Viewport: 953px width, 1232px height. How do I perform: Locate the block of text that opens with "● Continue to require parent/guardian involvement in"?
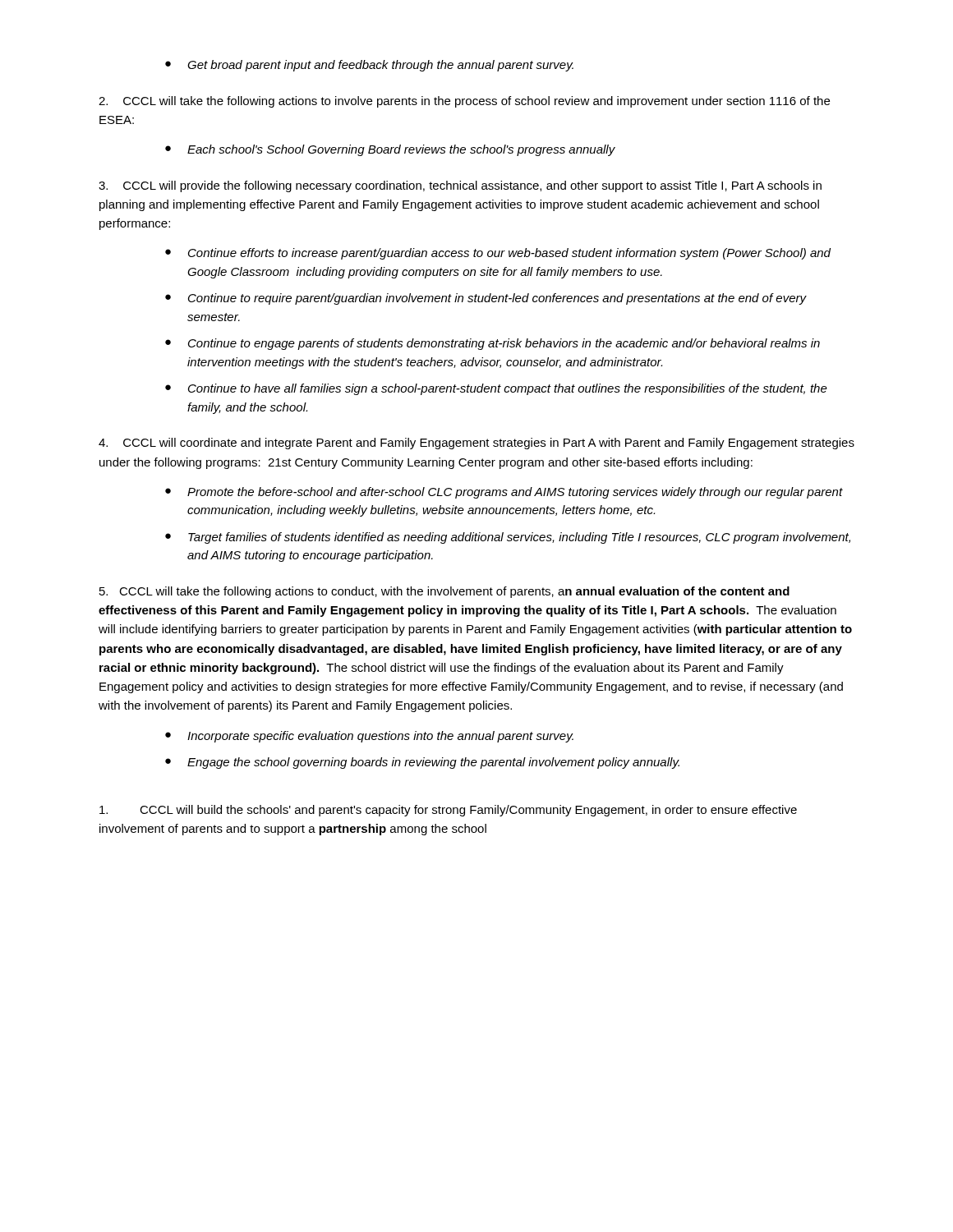point(509,308)
